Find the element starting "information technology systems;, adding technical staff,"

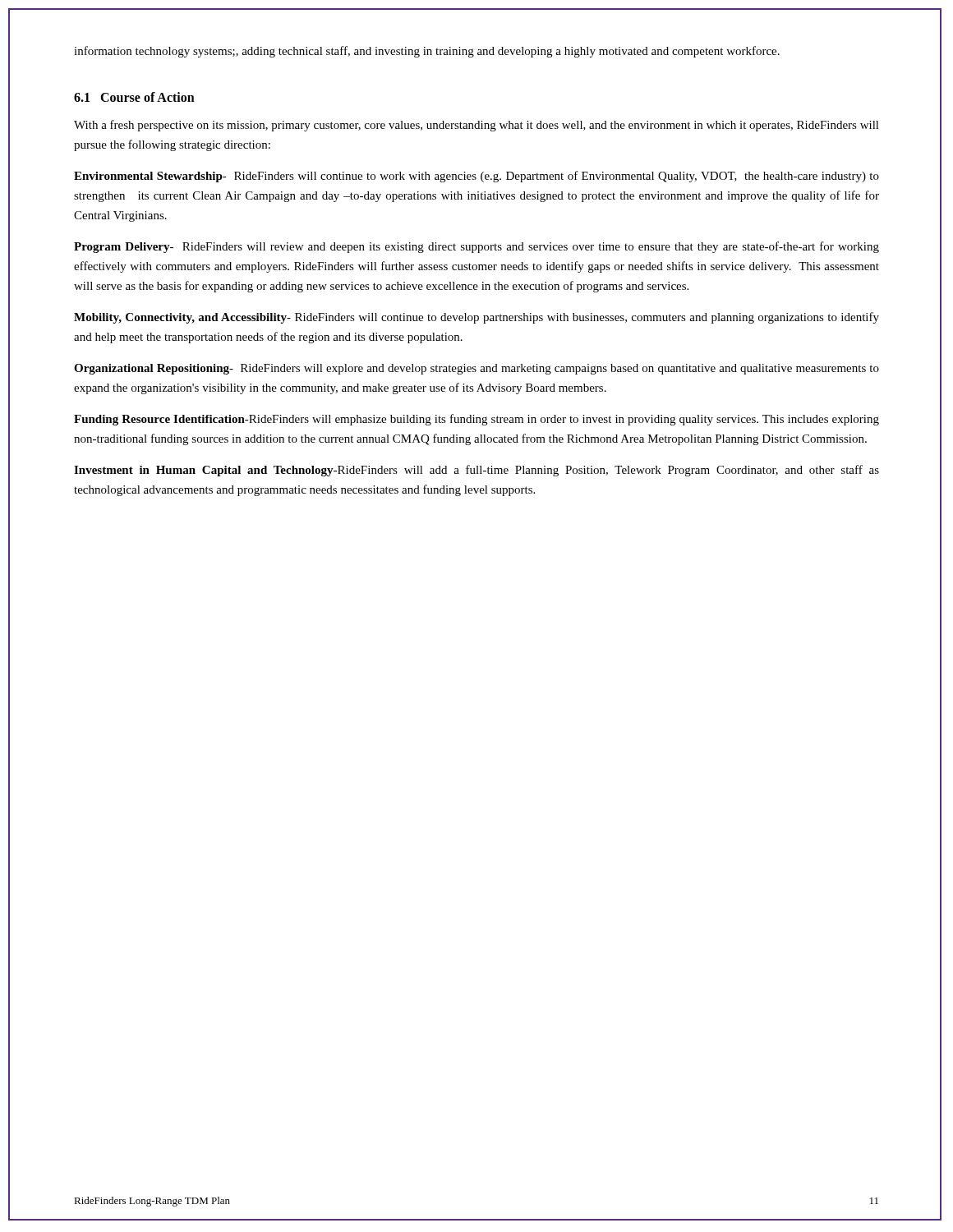[427, 51]
